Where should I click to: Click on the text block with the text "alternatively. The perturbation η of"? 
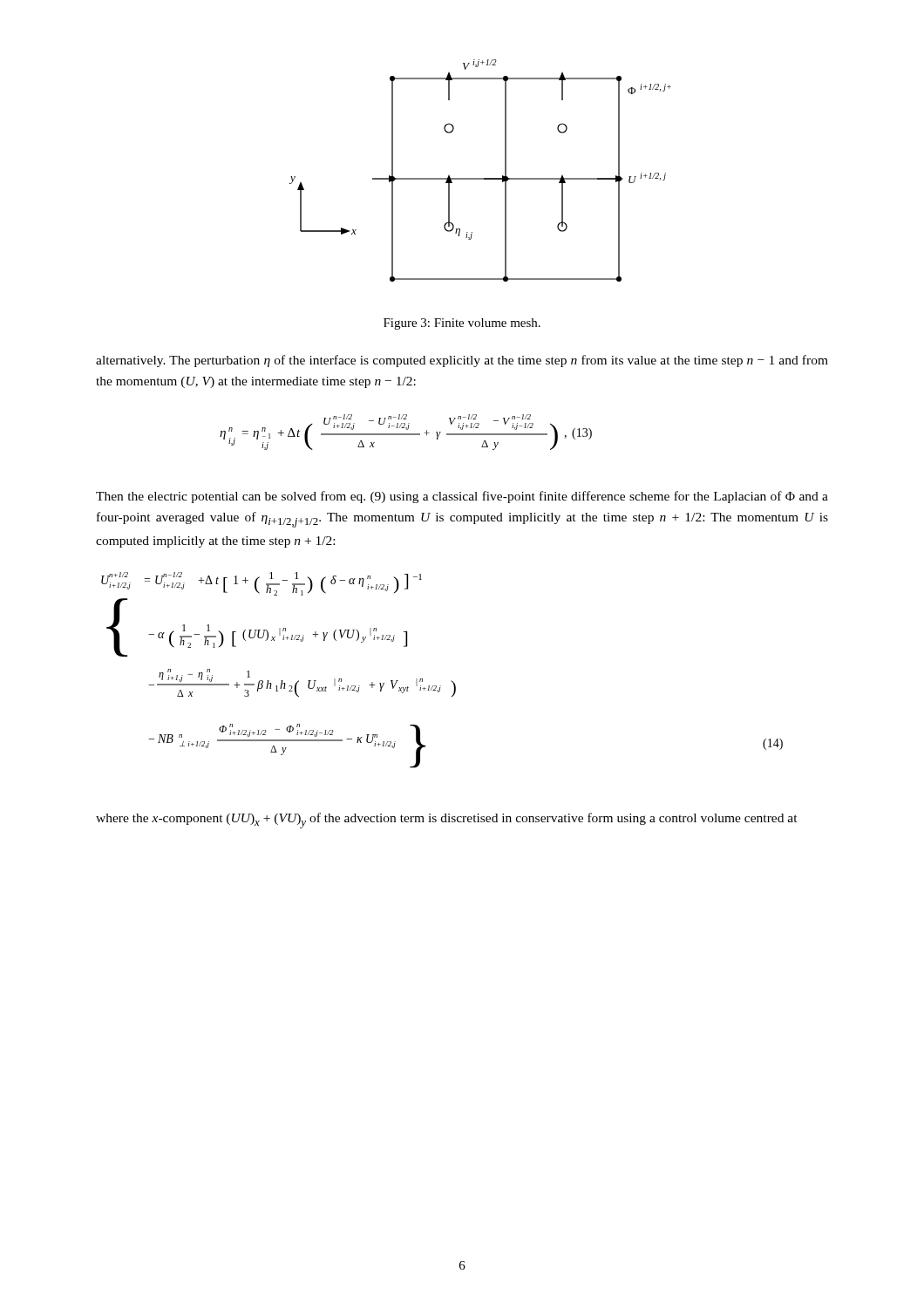pyautogui.click(x=462, y=370)
